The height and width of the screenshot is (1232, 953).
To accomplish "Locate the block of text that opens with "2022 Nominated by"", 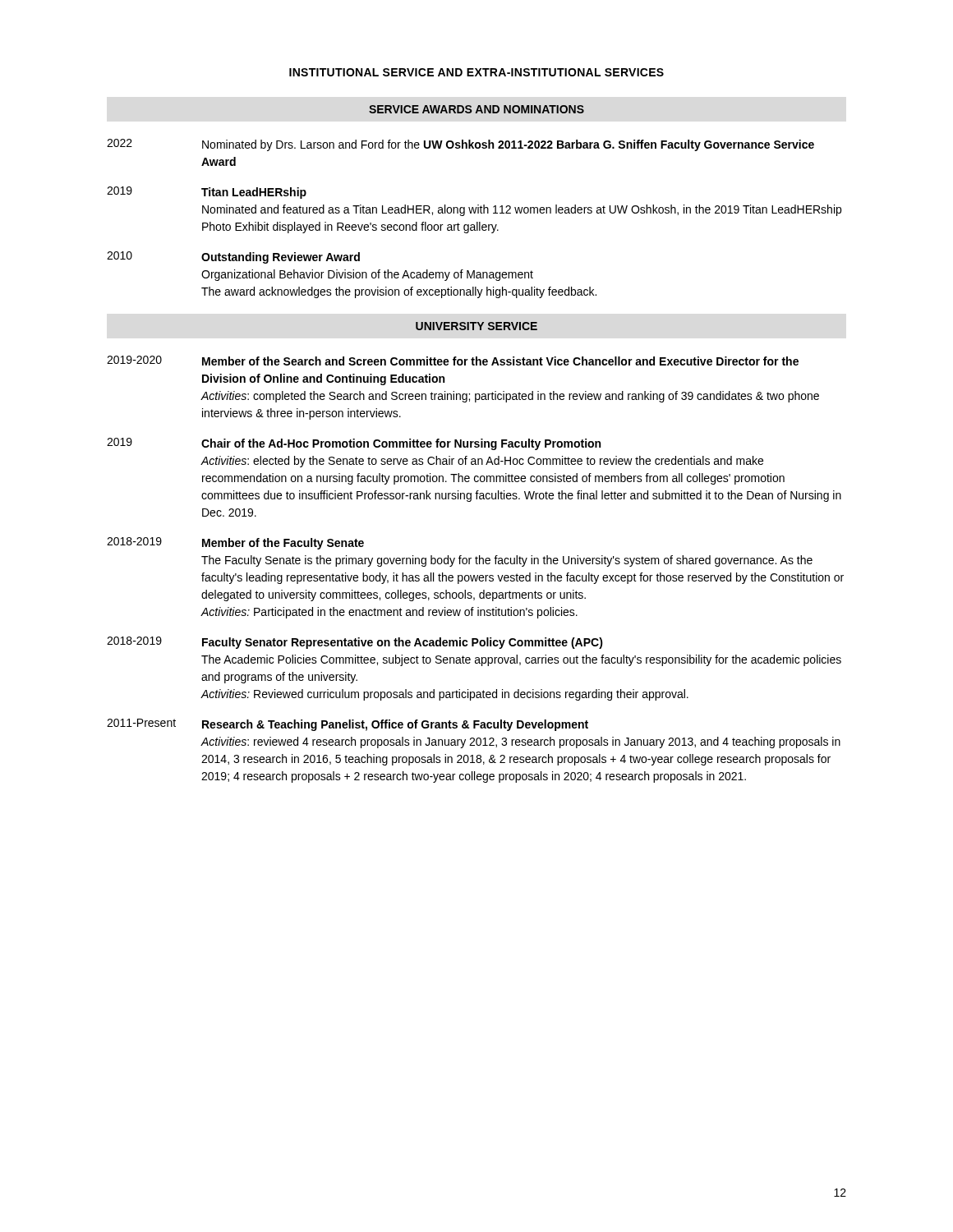I will [476, 154].
